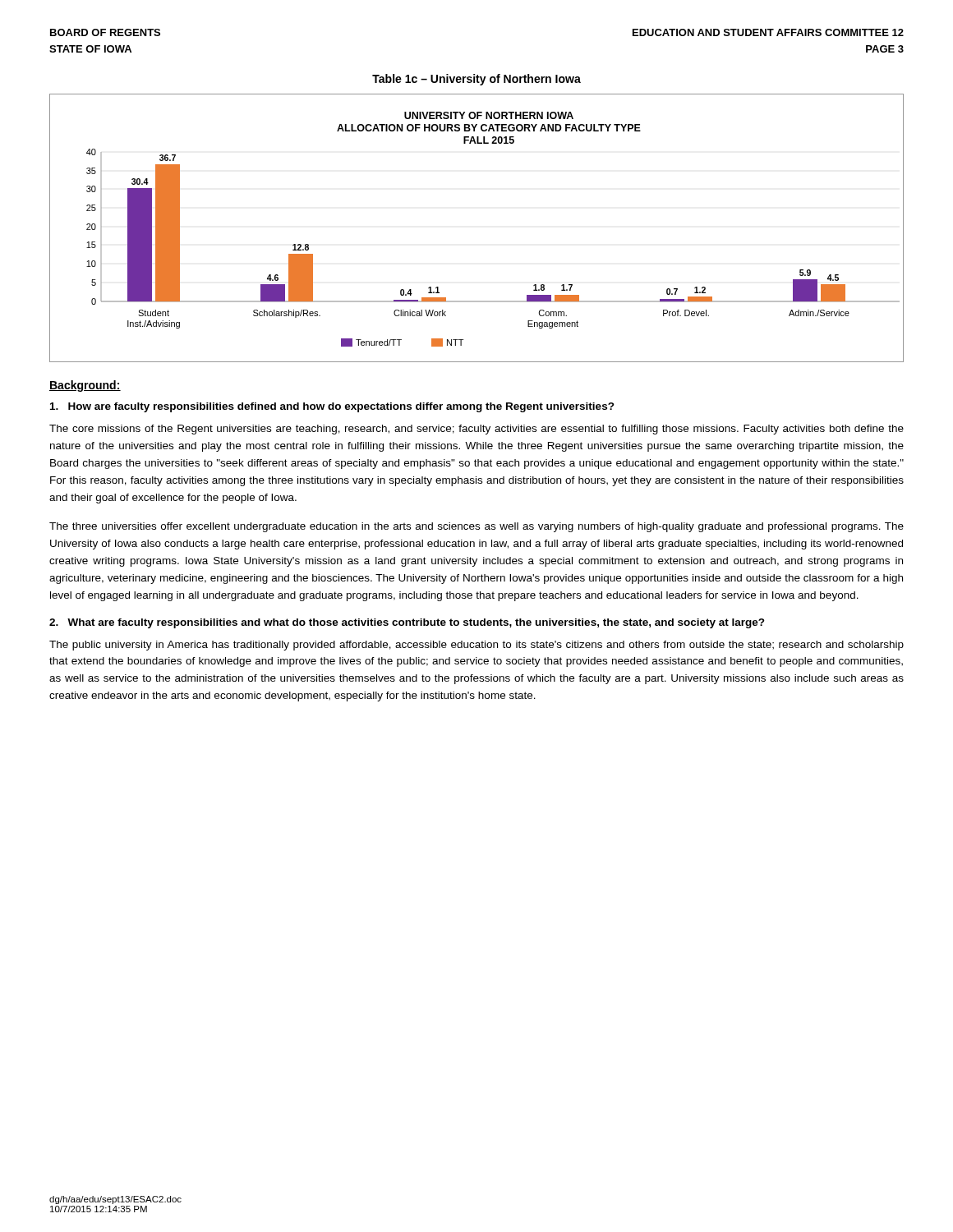Viewport: 953px width, 1232px height.
Task: Click on the text block with the text "The three universities"
Action: [x=476, y=560]
